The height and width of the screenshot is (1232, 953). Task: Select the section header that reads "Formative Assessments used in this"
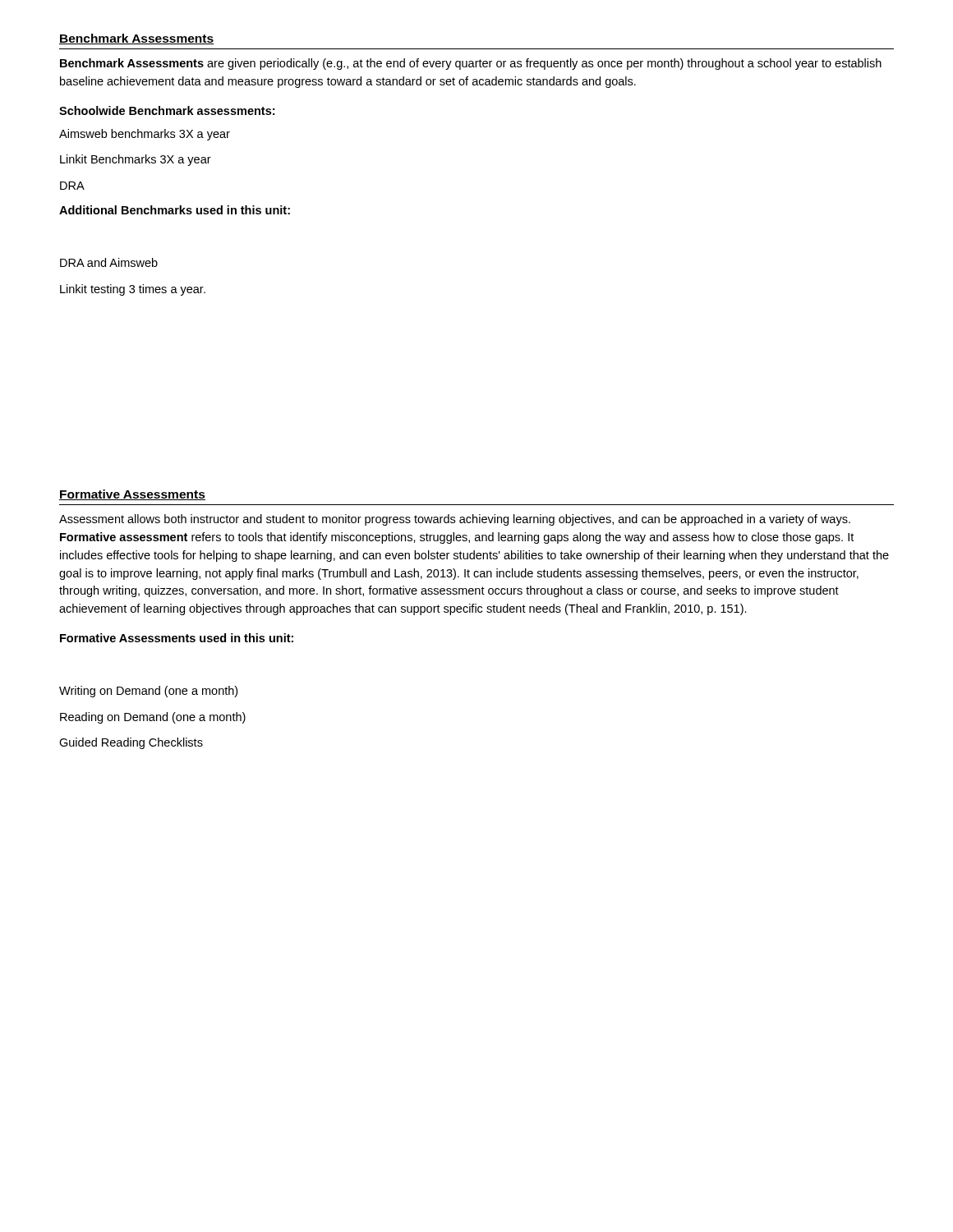(177, 638)
